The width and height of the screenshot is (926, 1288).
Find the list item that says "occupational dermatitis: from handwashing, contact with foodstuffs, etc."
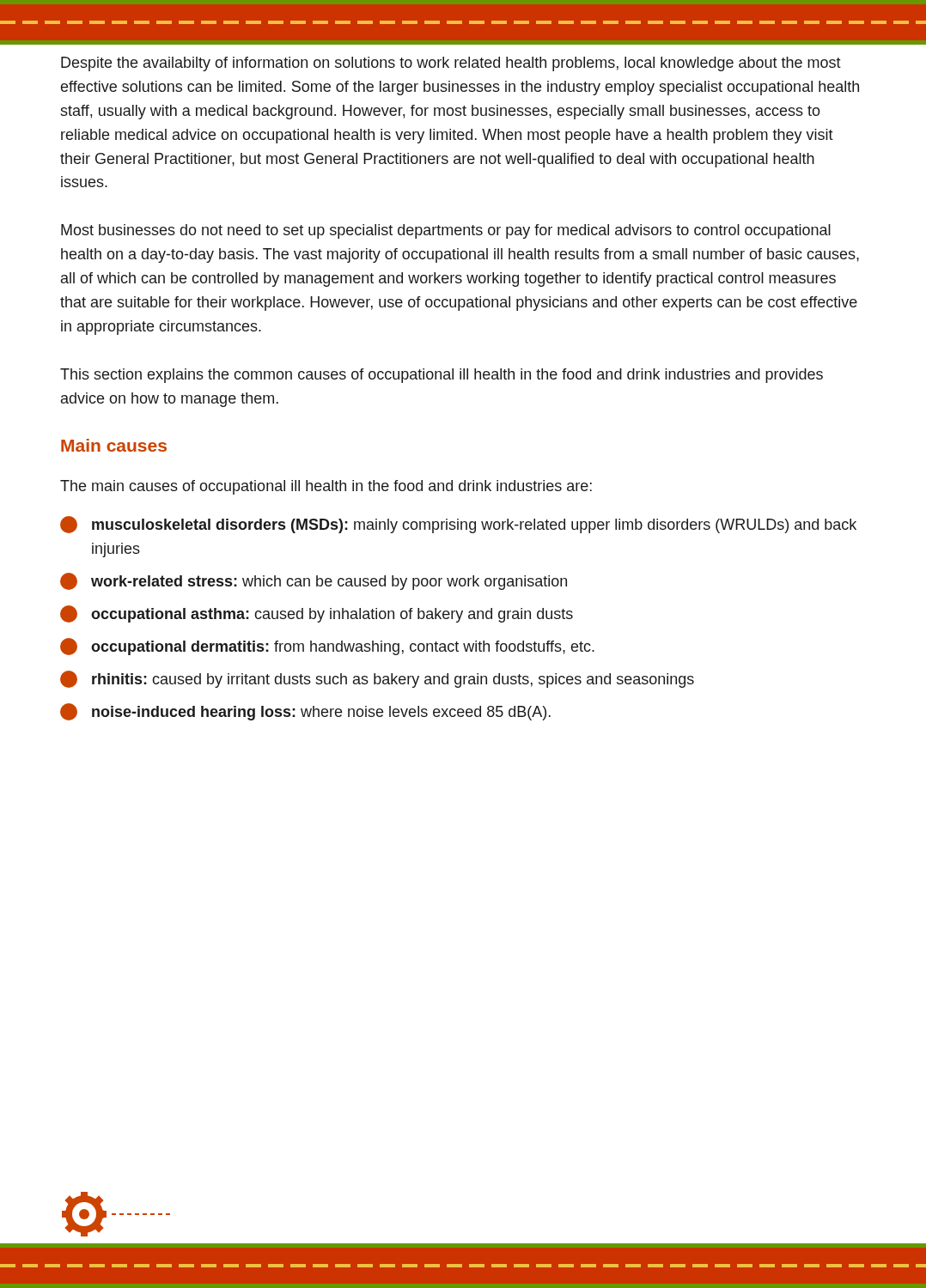click(463, 647)
